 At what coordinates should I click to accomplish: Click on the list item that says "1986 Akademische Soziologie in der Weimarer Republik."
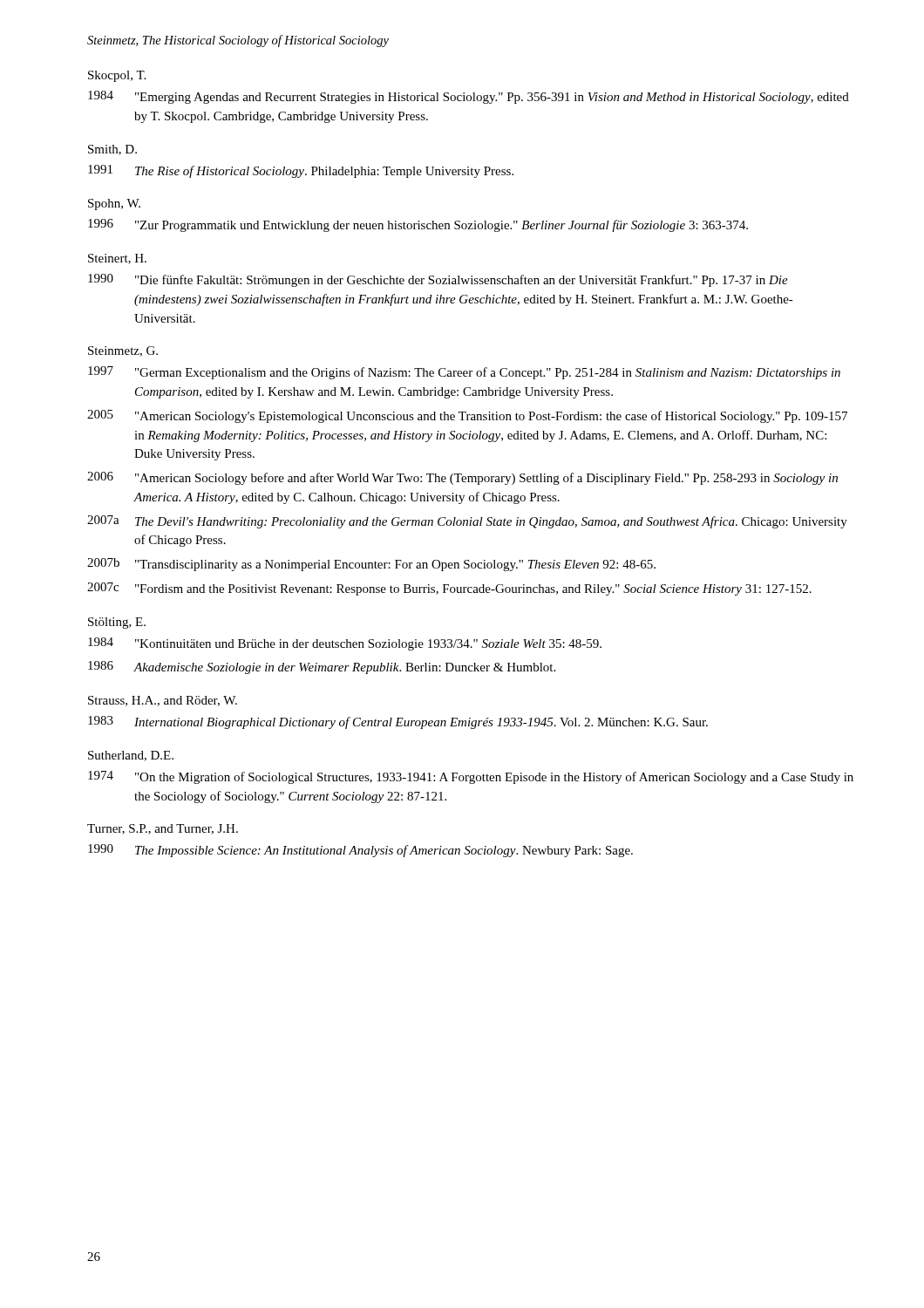point(322,668)
